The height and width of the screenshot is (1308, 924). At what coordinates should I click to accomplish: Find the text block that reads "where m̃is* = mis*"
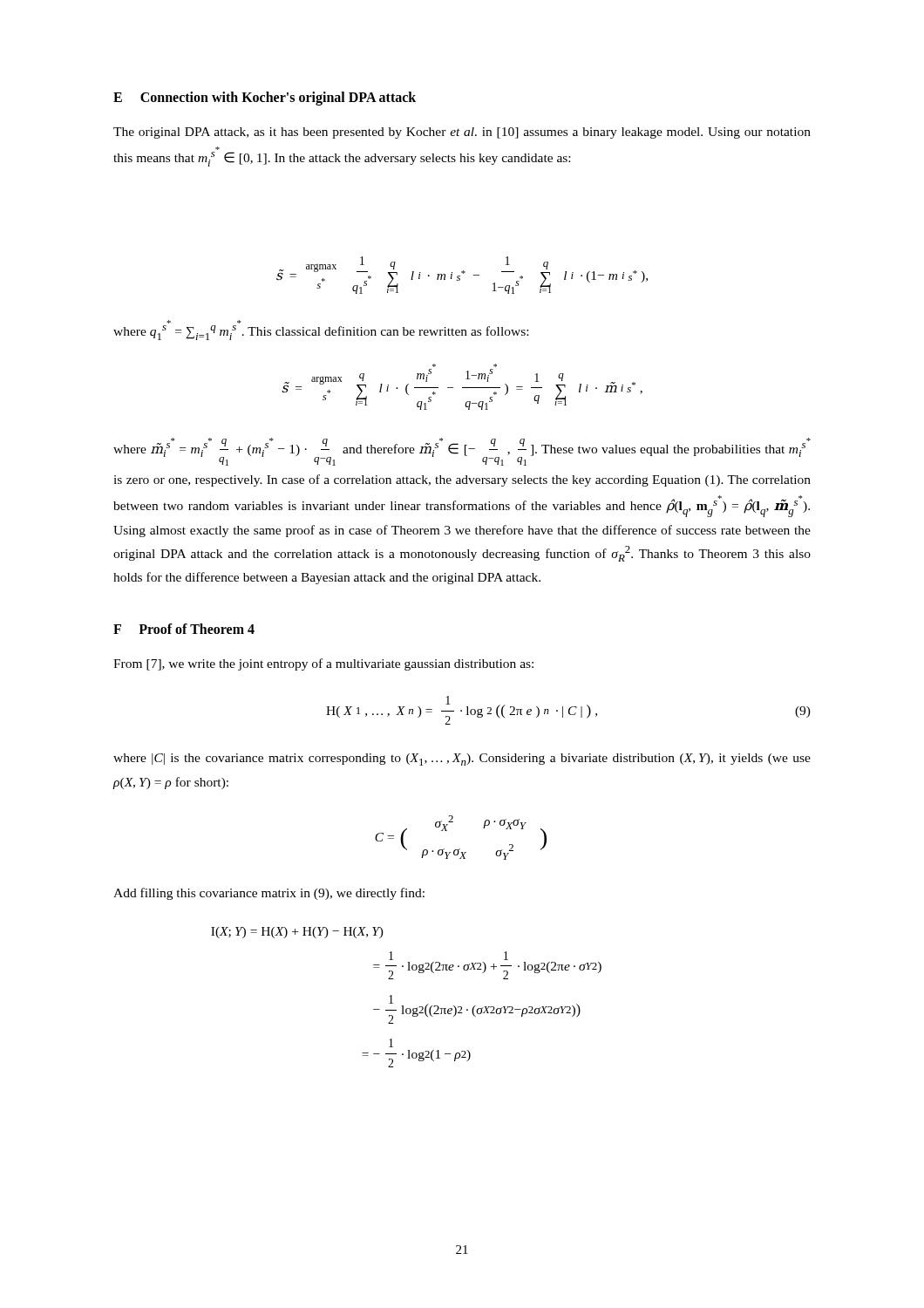pos(462,508)
